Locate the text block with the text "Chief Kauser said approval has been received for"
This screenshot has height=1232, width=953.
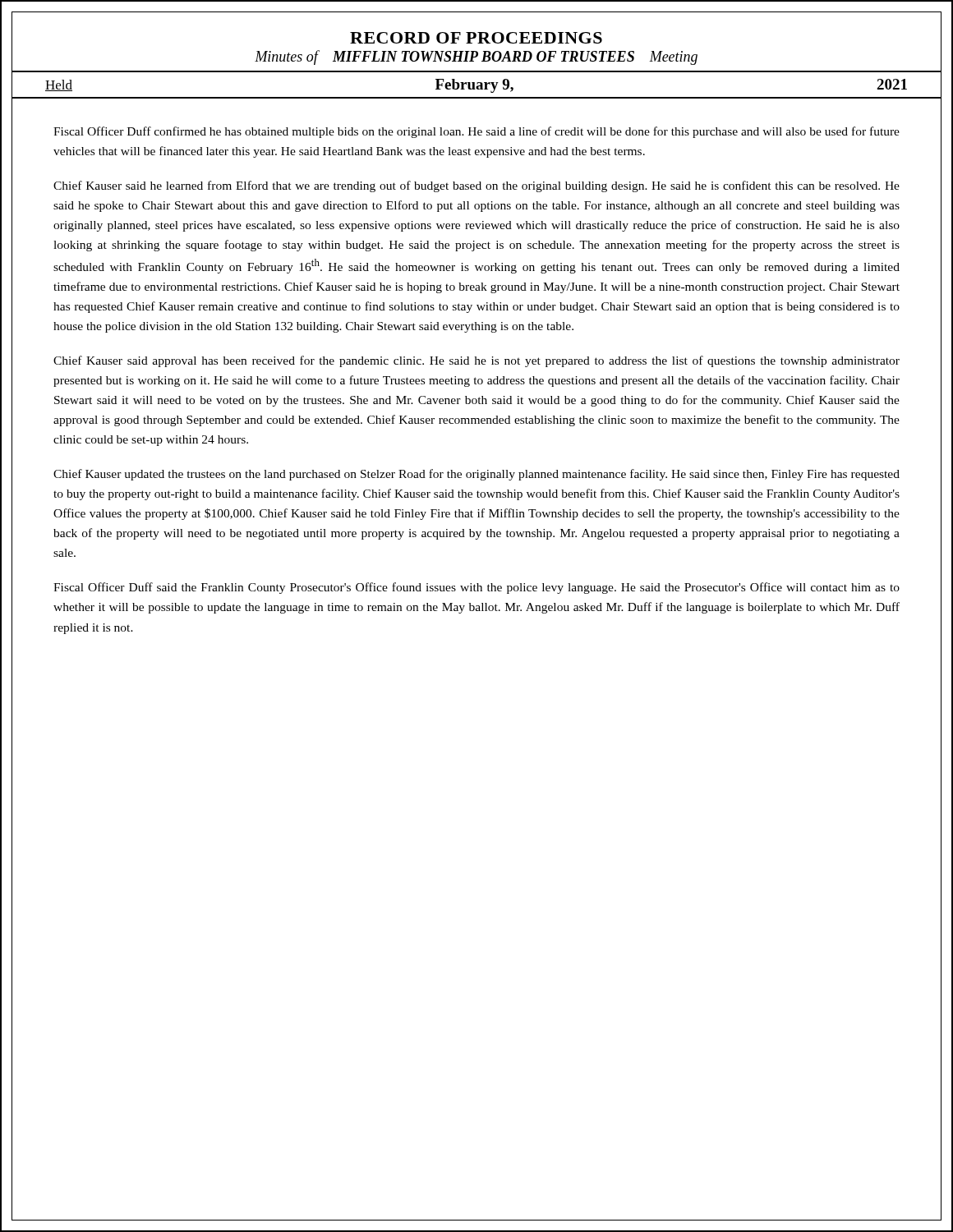[476, 400]
